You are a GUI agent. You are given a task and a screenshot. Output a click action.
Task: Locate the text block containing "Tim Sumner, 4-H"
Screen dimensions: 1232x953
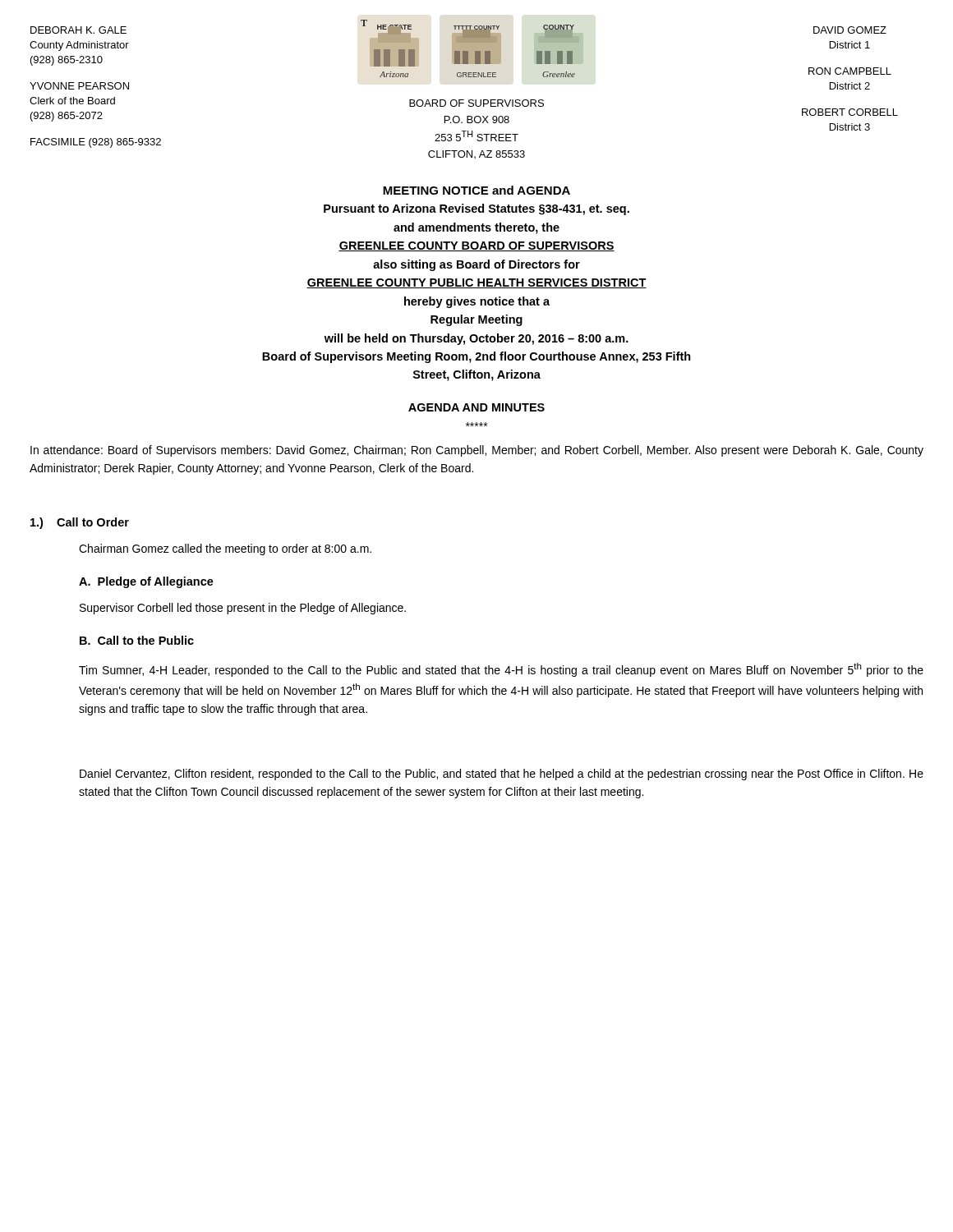click(501, 688)
